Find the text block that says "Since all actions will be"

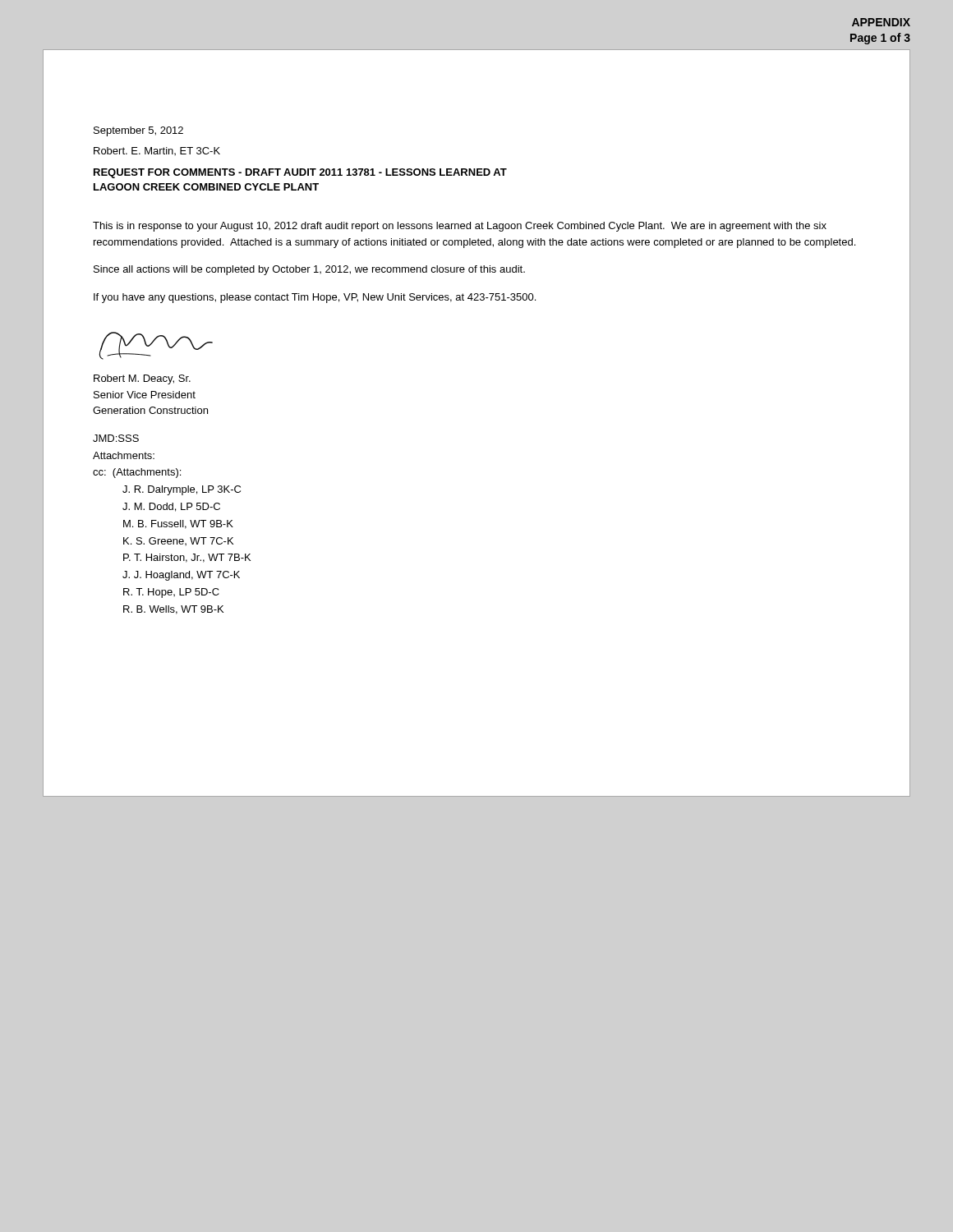click(x=309, y=269)
